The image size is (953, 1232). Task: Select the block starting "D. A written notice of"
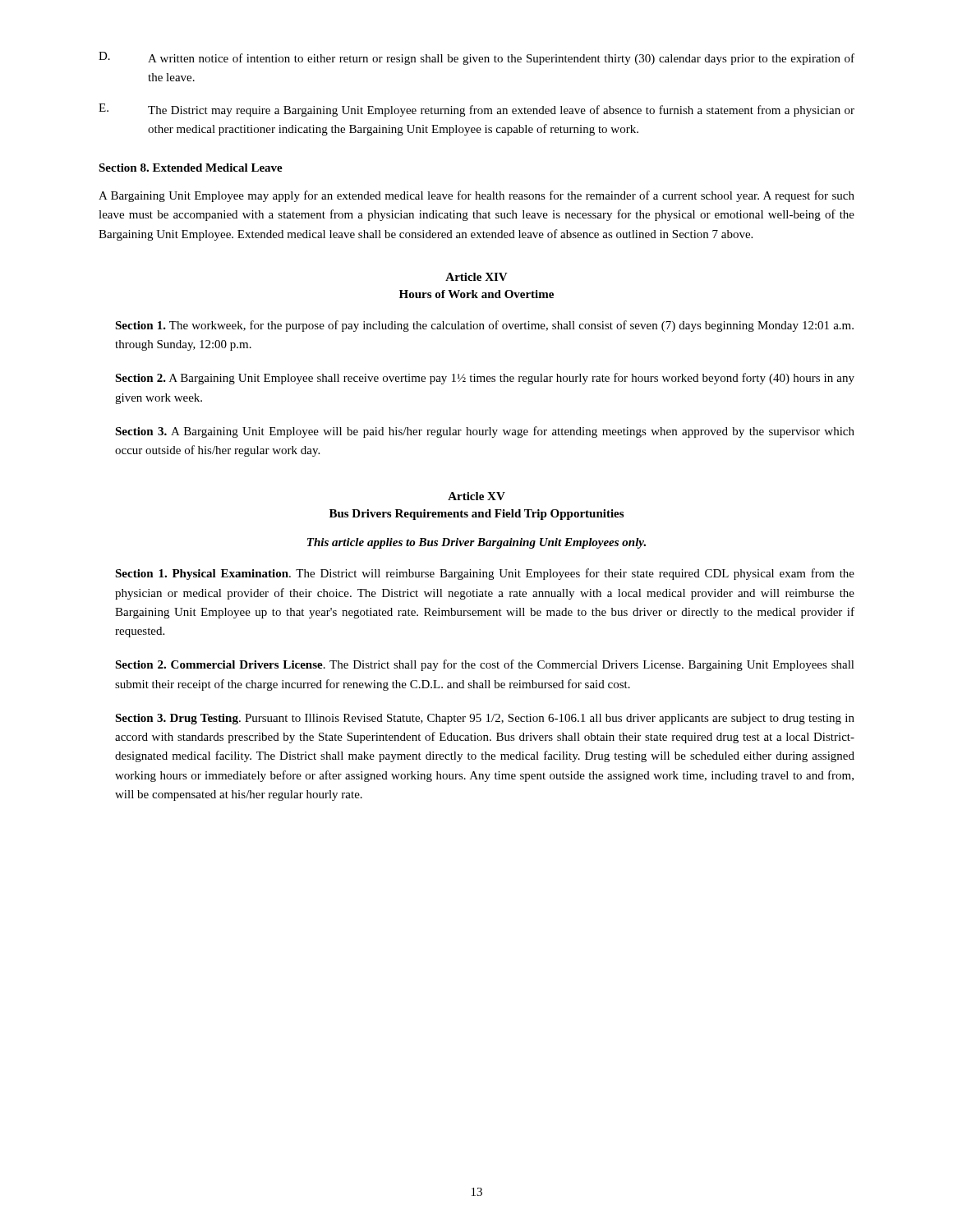point(476,68)
